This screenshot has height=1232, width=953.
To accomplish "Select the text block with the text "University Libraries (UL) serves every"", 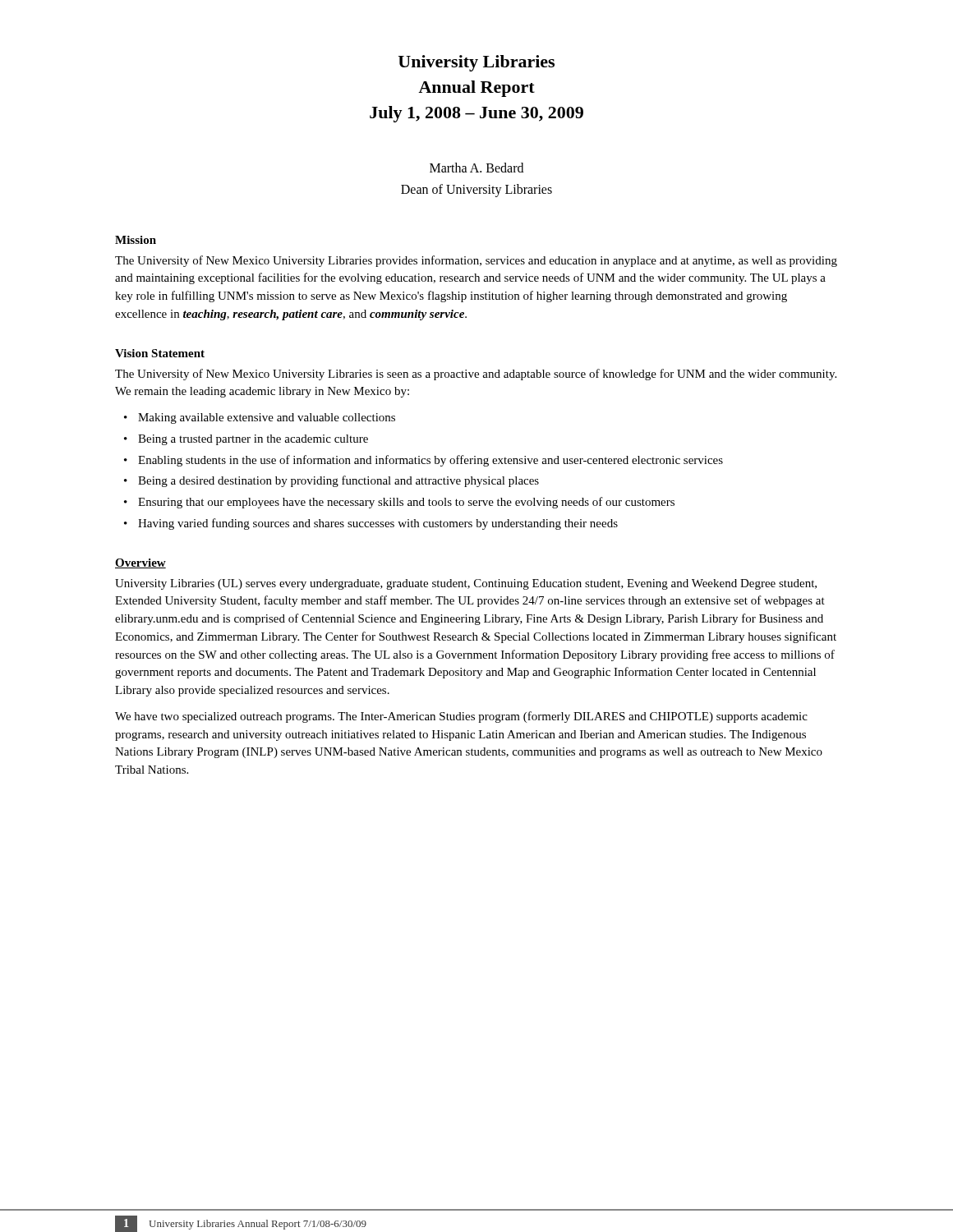I will tap(476, 636).
